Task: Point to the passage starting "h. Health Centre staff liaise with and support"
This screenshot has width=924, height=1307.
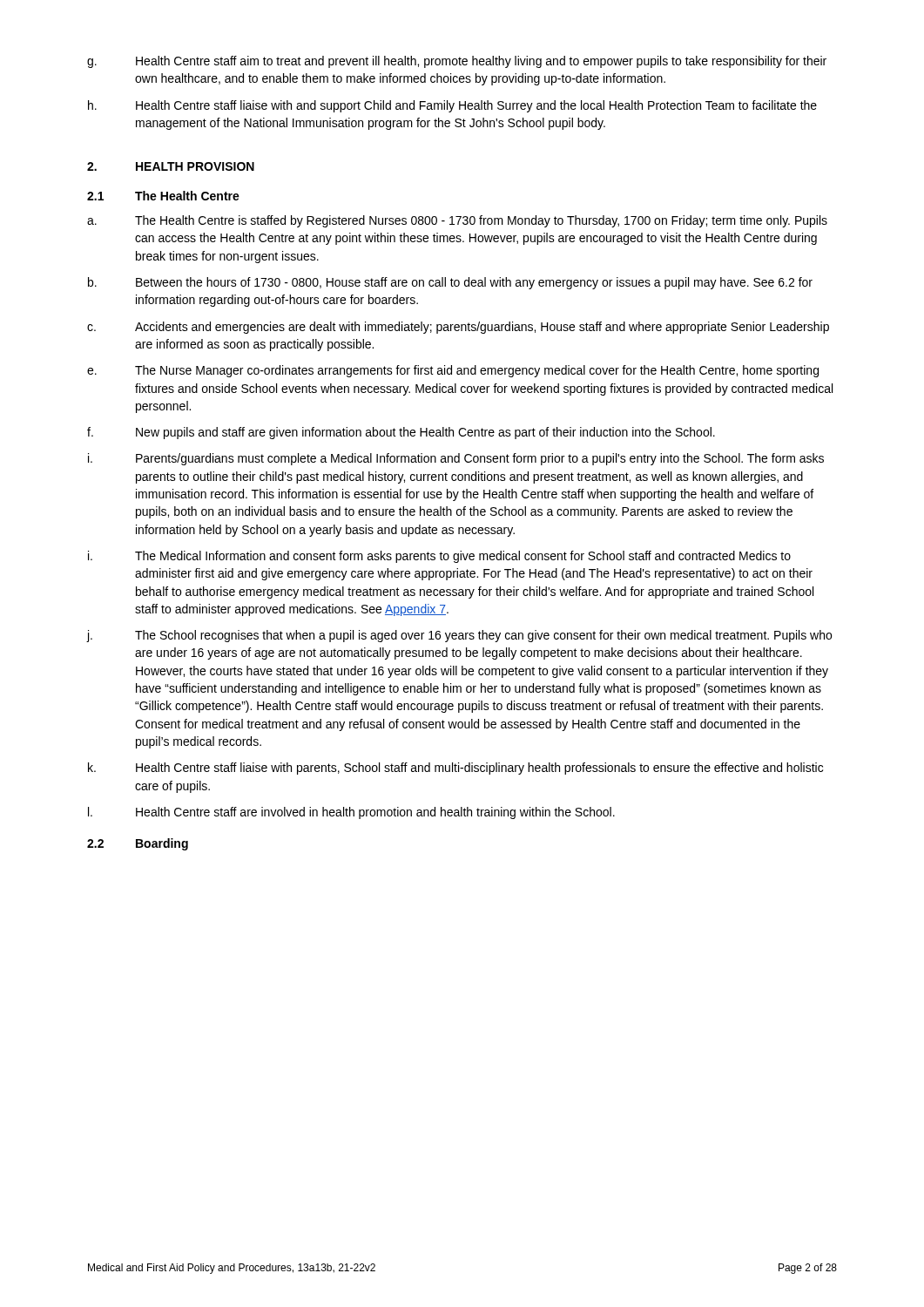Action: click(x=462, y=114)
